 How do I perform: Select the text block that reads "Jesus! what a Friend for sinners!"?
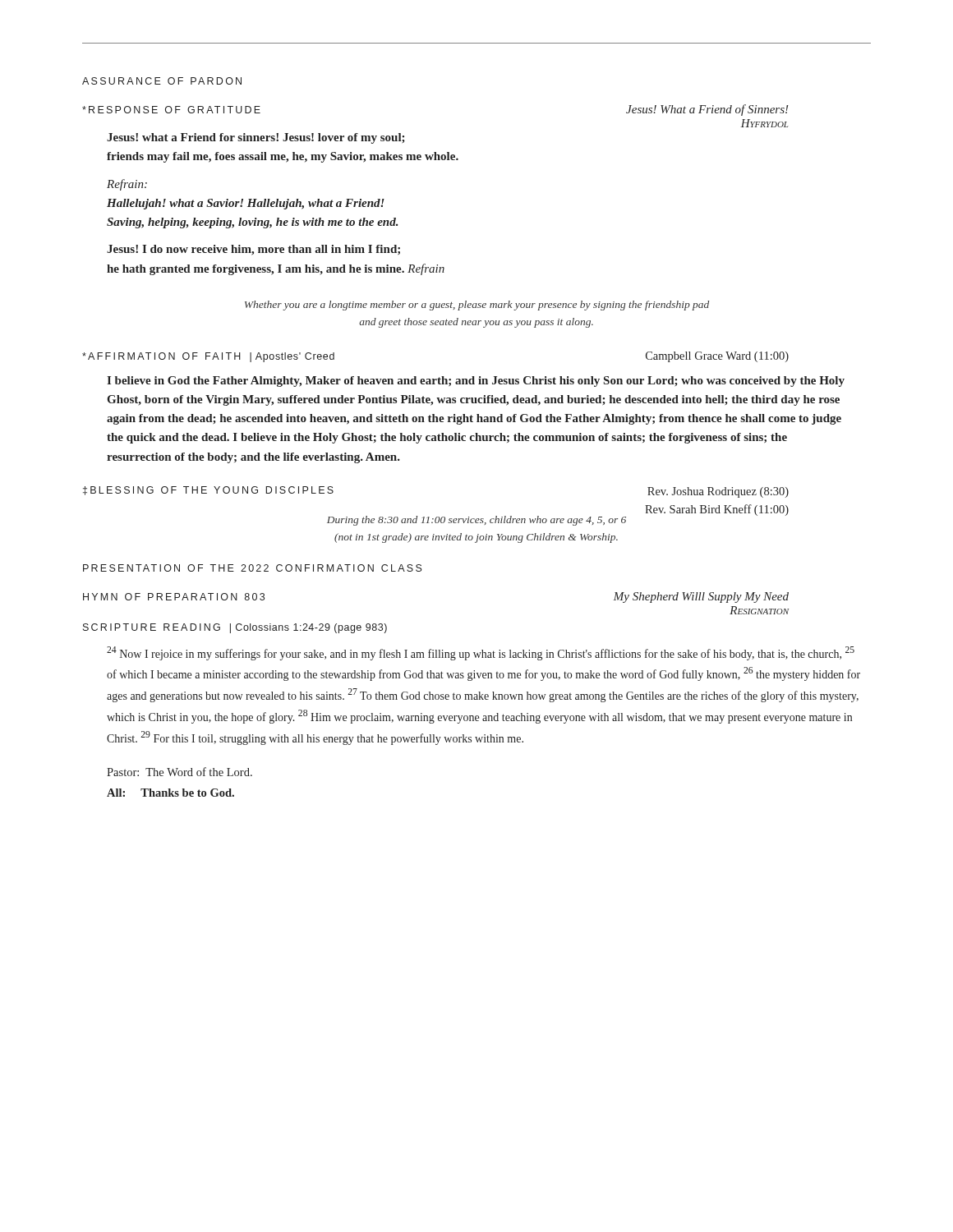coord(386,203)
